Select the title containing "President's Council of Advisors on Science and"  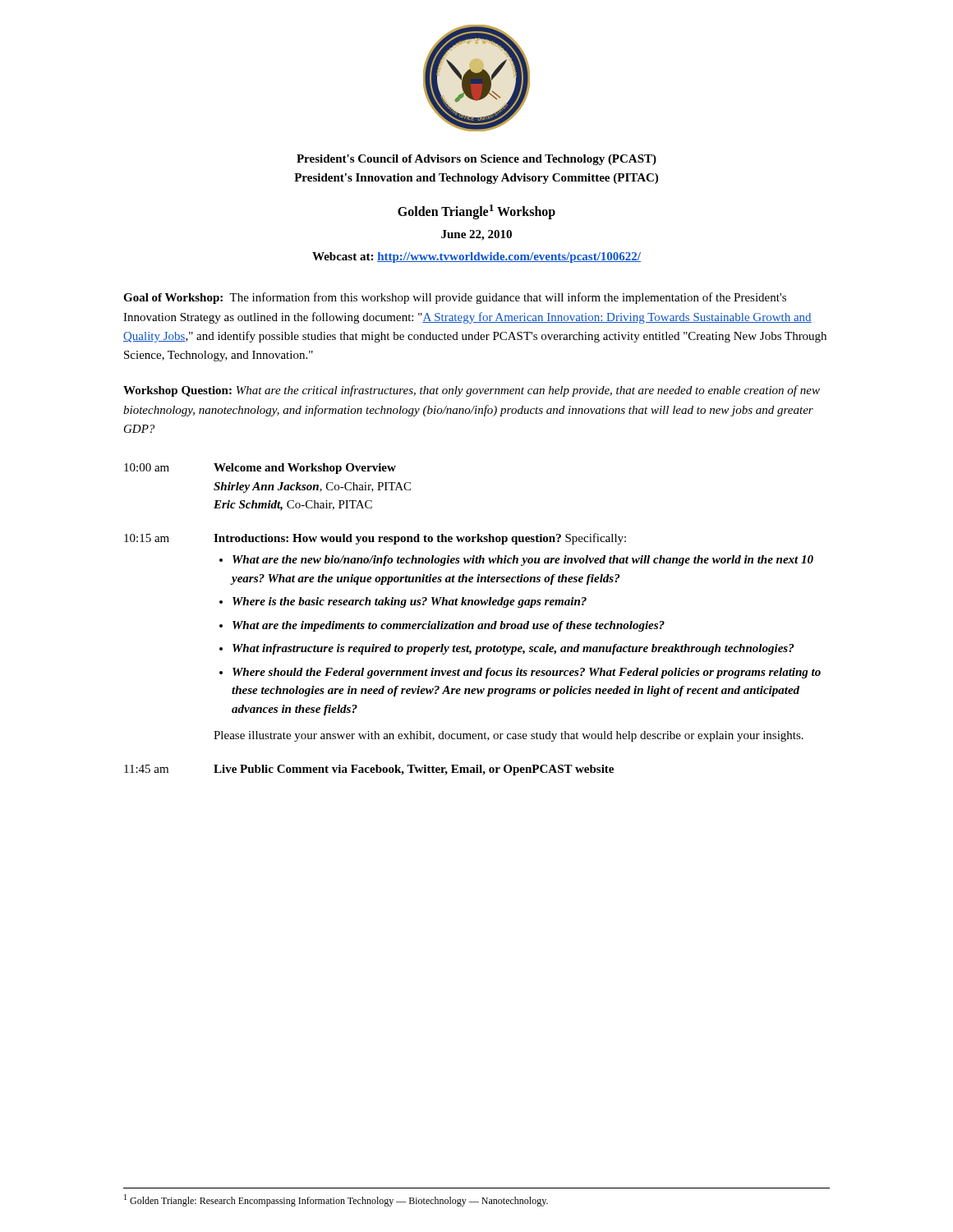[x=476, y=168]
